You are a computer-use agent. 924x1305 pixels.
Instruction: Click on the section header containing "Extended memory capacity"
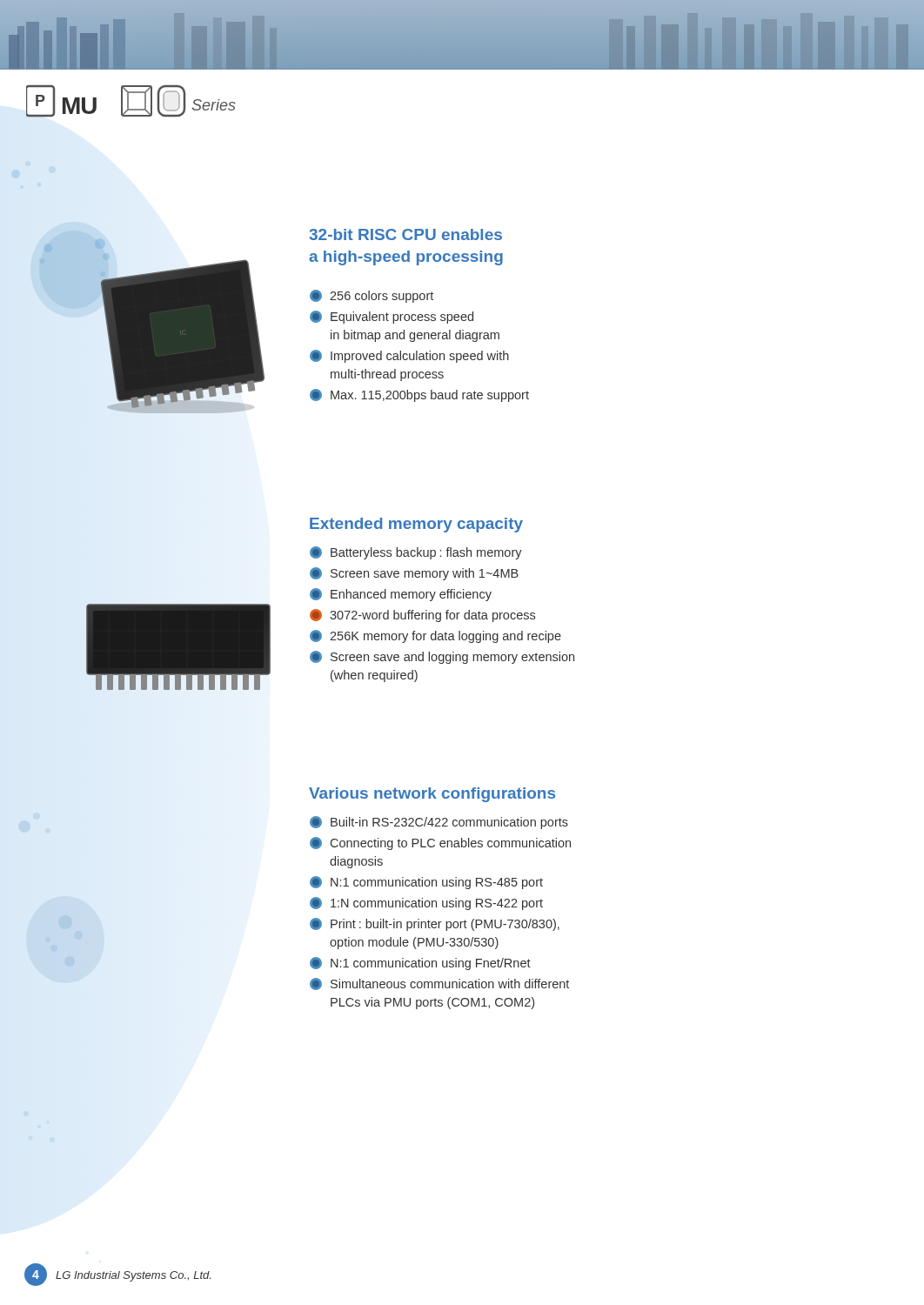pos(496,524)
